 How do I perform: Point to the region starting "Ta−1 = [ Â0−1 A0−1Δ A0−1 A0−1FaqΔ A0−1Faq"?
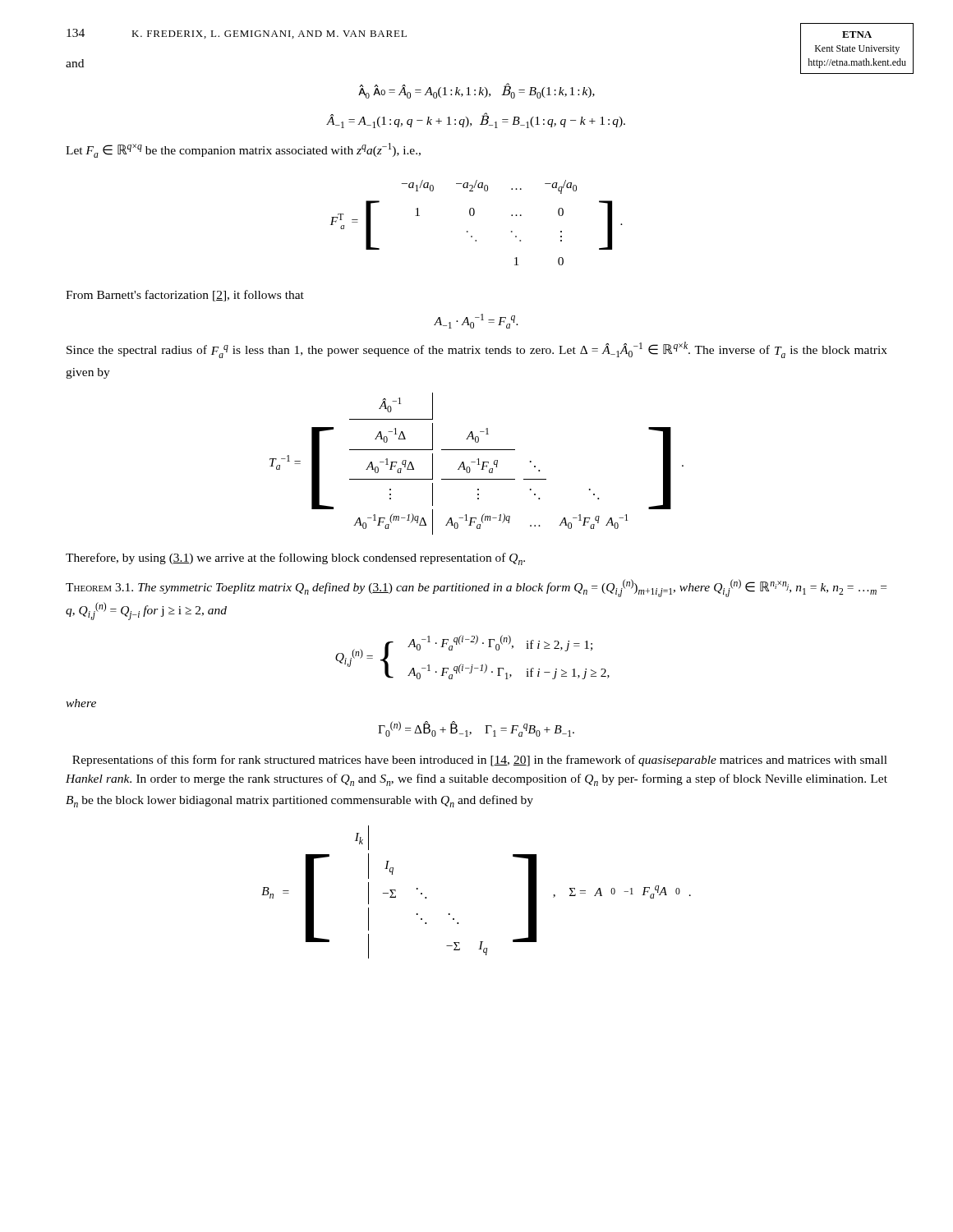pos(476,464)
